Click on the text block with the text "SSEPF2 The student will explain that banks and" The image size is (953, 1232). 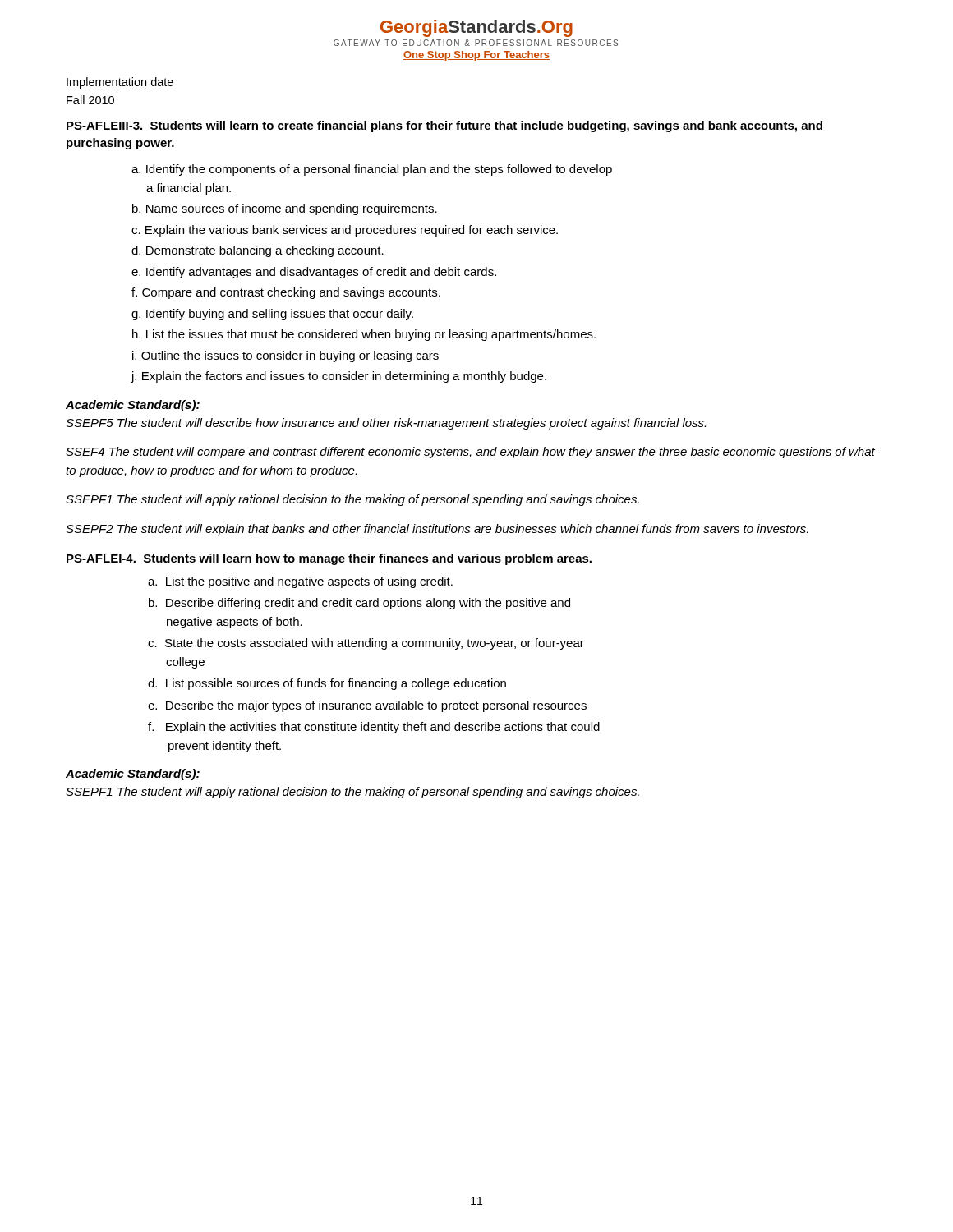[x=438, y=528]
